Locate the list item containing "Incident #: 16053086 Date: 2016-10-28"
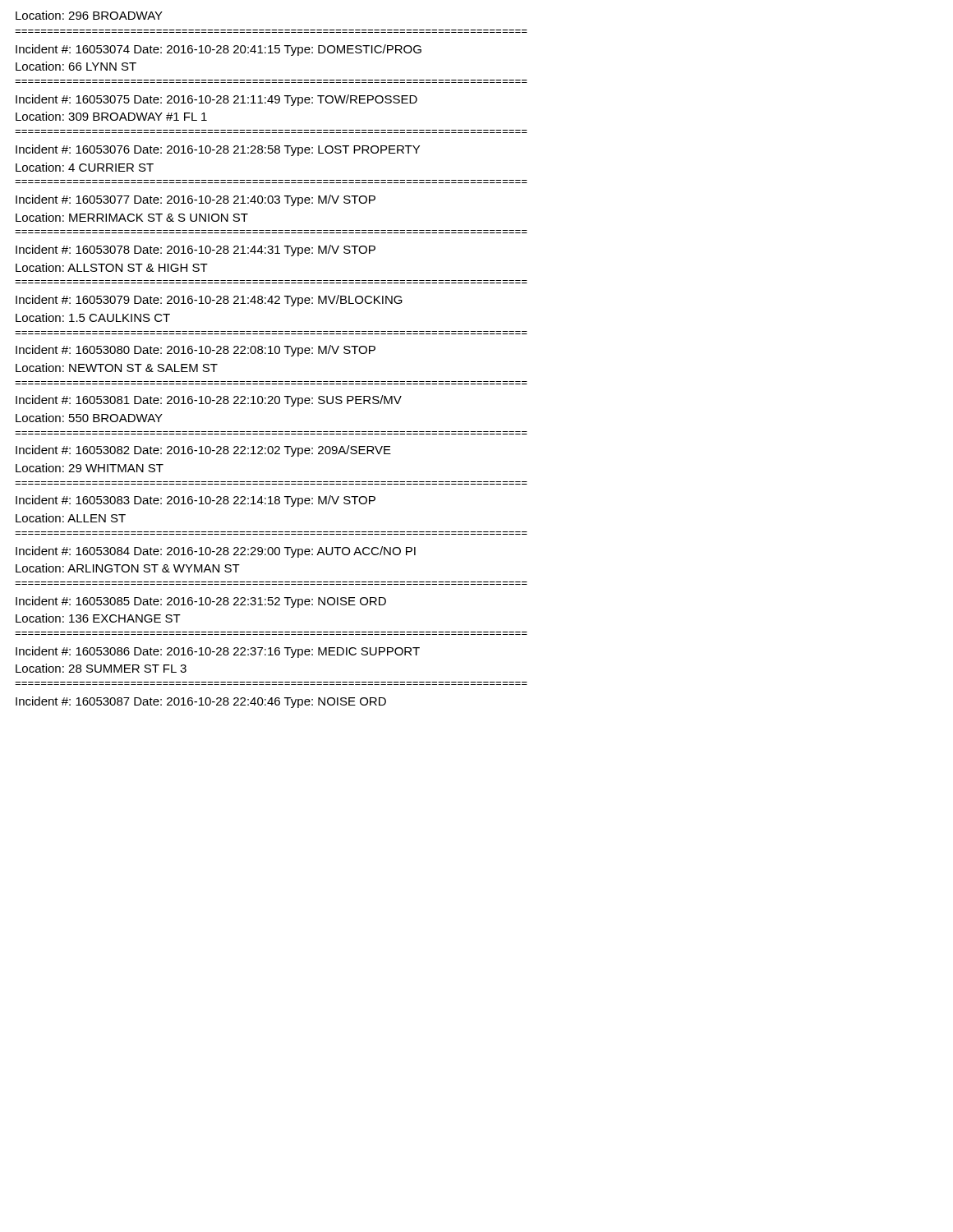 (x=217, y=660)
